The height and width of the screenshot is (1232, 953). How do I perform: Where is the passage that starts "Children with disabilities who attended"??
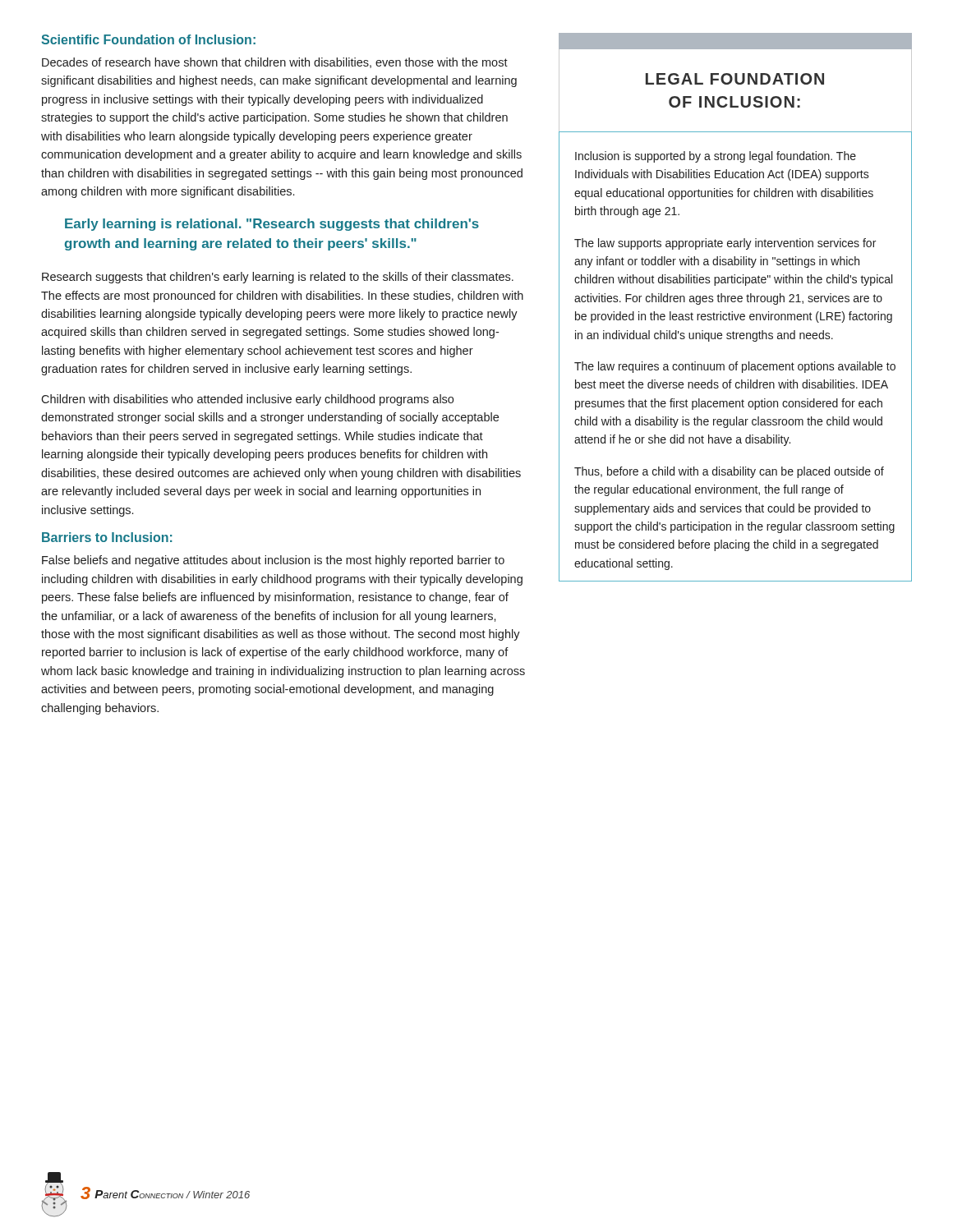point(281,454)
